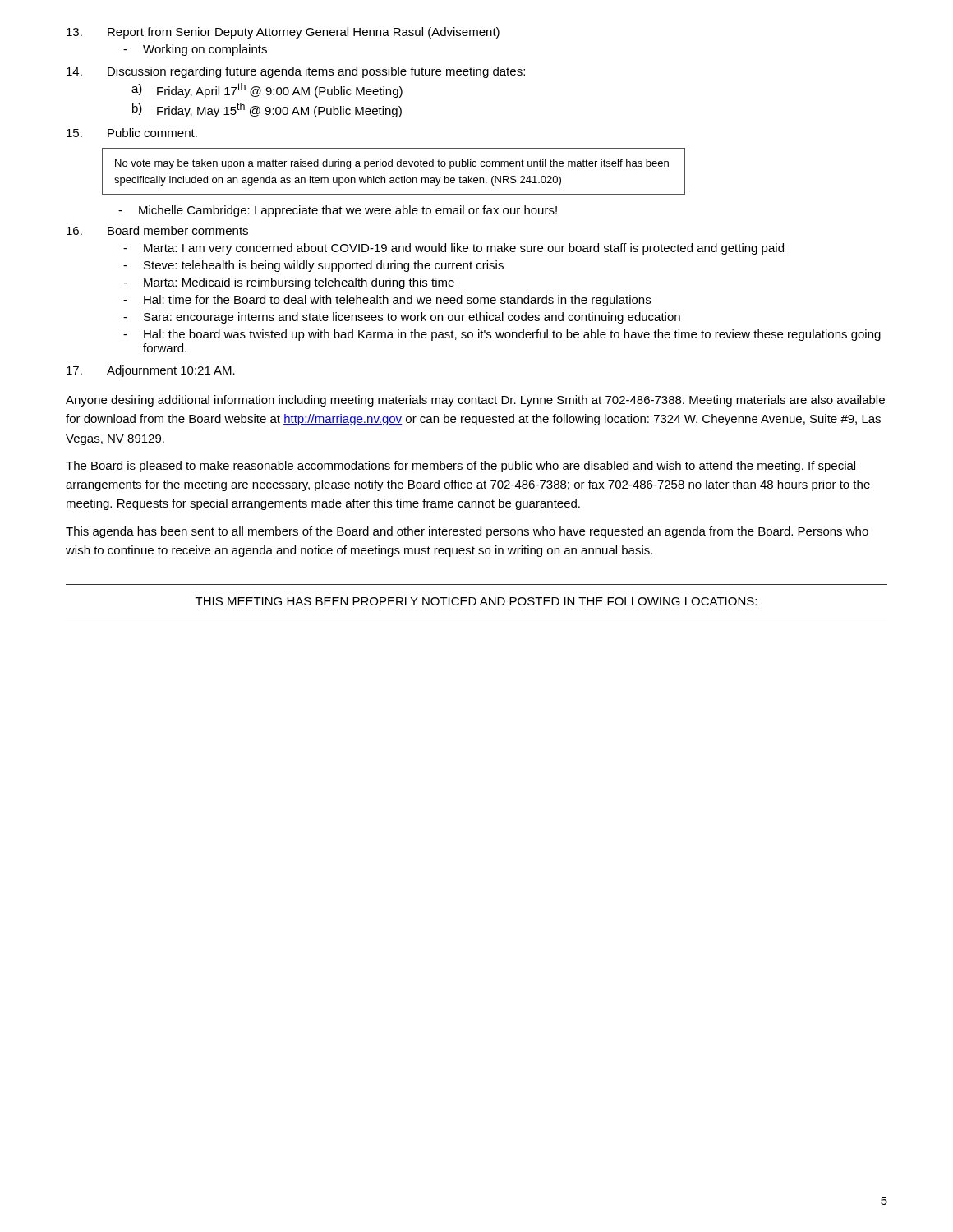Locate the element starting "No vote may be taken"
This screenshot has height=1232, width=953.
[x=394, y=171]
